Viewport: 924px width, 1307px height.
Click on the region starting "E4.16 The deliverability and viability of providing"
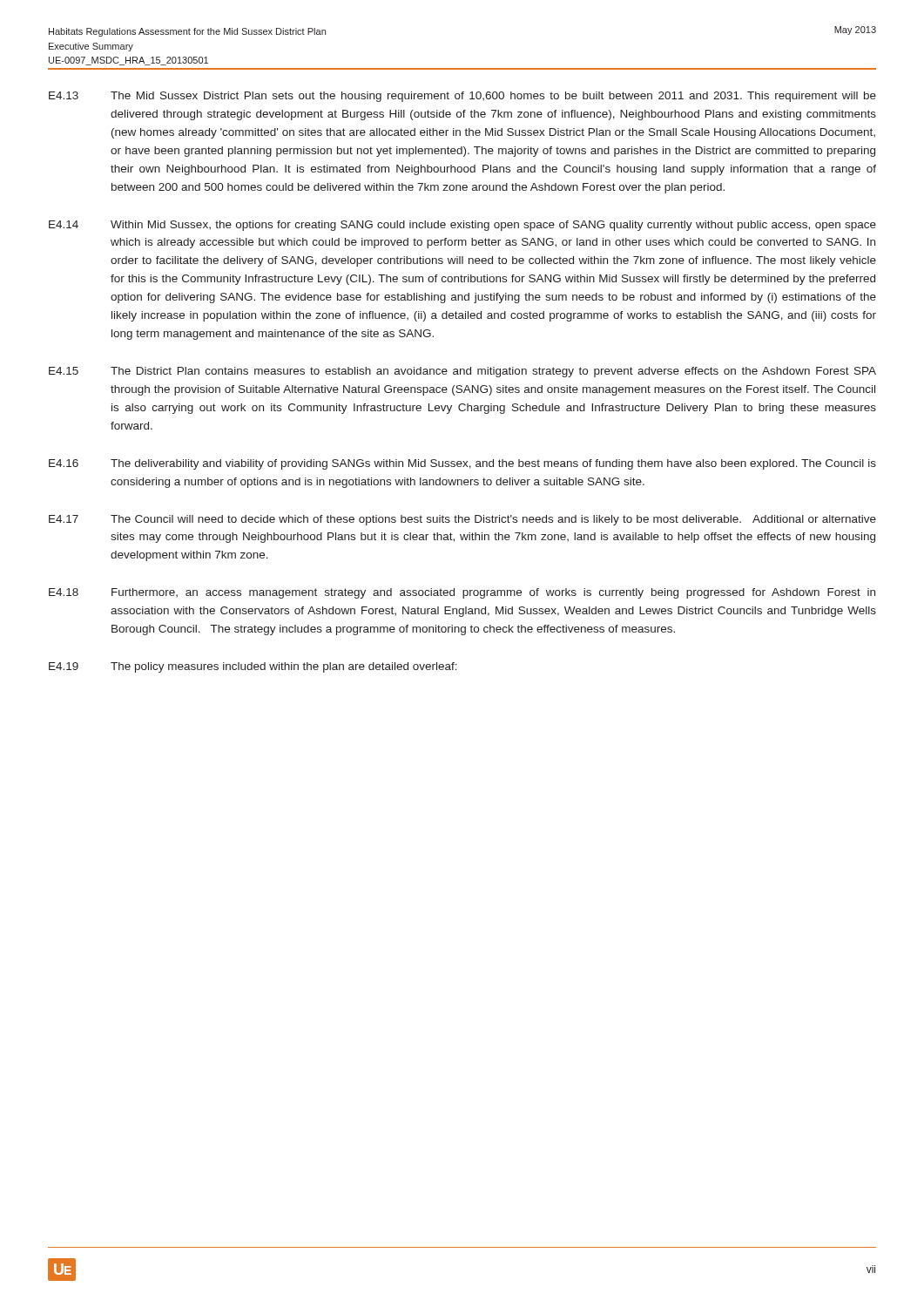click(x=462, y=473)
